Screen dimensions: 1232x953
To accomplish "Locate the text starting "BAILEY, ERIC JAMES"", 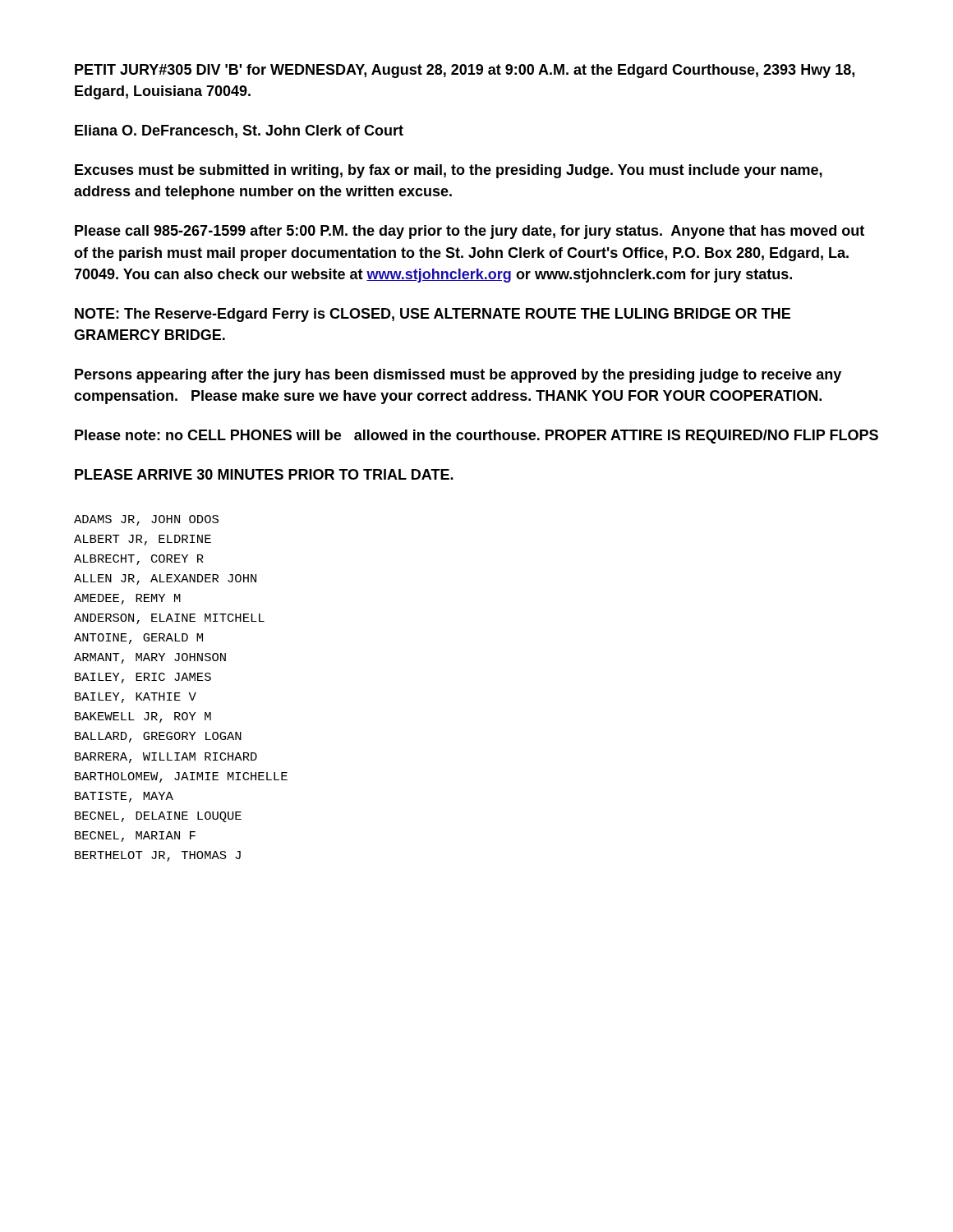I will coord(143,678).
